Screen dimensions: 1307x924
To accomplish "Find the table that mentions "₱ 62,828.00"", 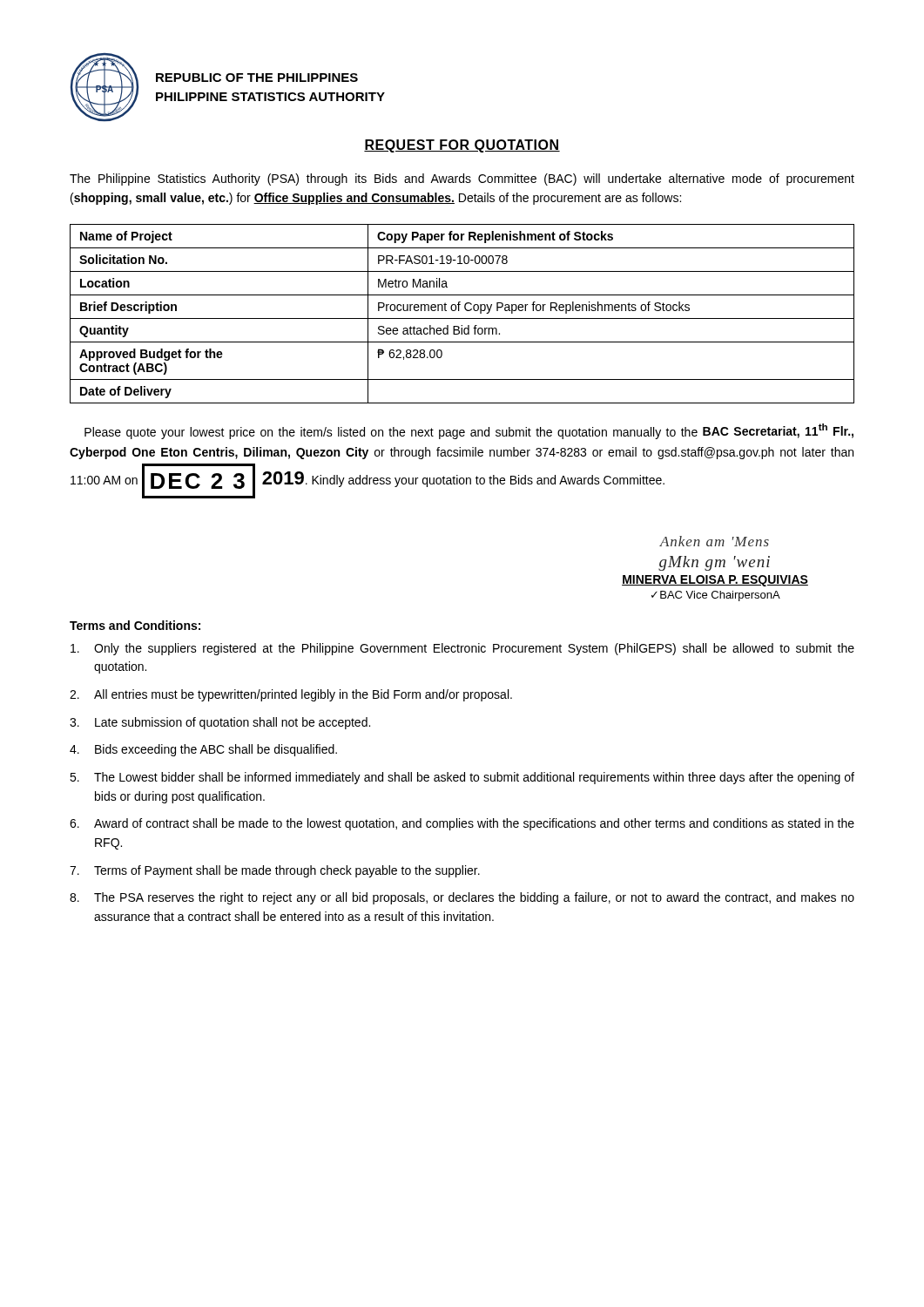I will [462, 313].
